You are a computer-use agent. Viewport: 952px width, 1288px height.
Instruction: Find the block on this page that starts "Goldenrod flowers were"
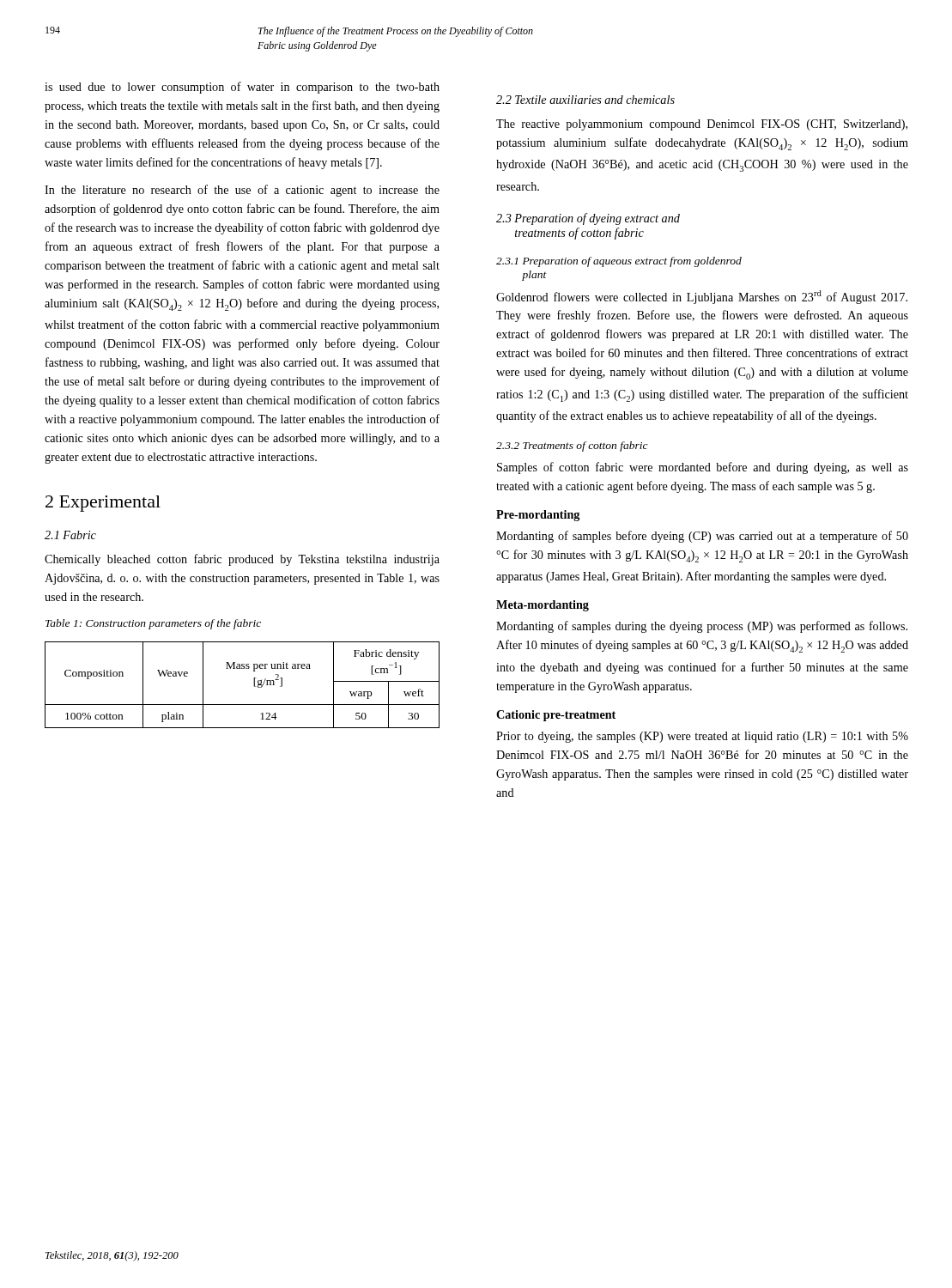[x=702, y=356]
